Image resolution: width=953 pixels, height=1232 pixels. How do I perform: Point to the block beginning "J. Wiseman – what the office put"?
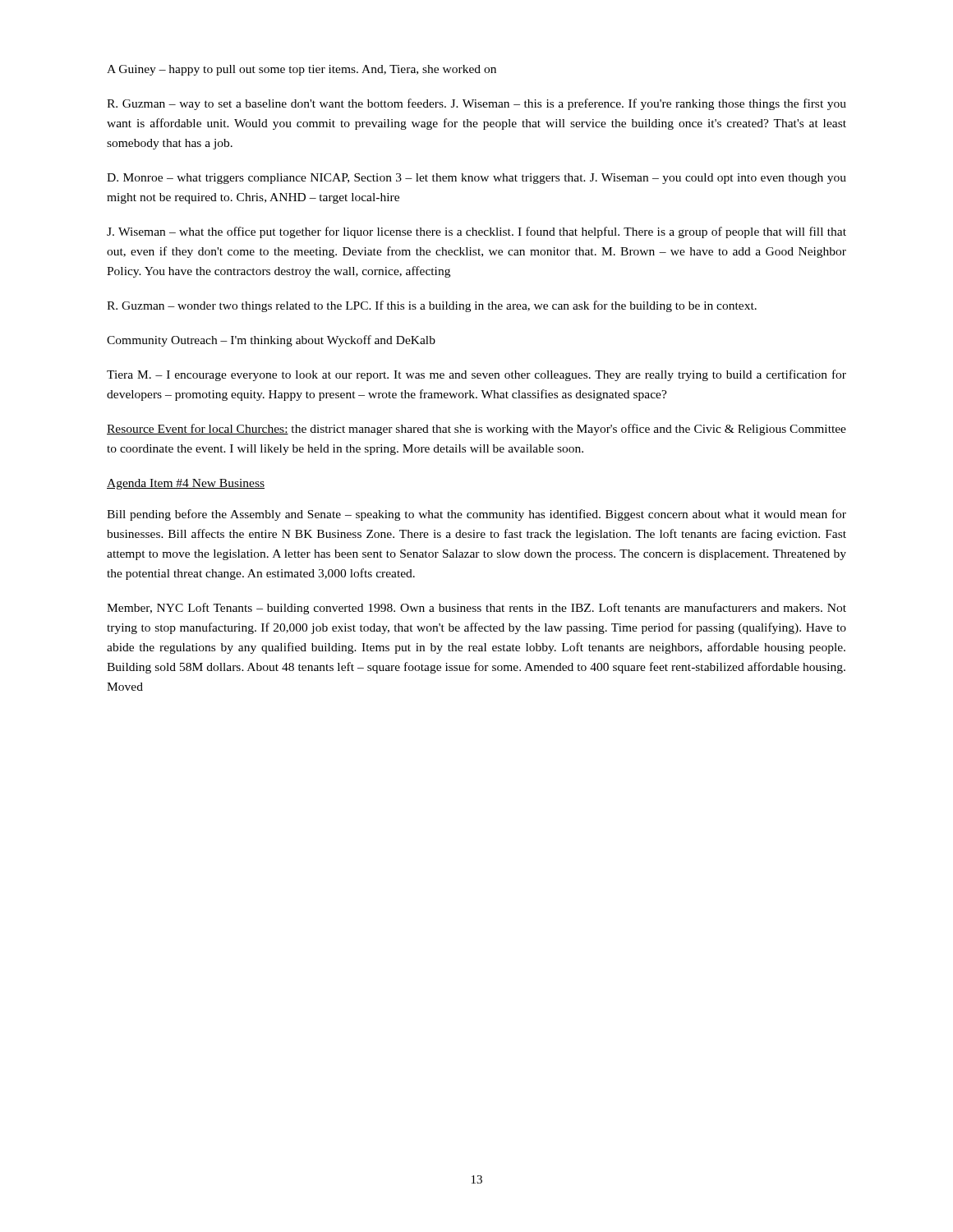(x=476, y=251)
